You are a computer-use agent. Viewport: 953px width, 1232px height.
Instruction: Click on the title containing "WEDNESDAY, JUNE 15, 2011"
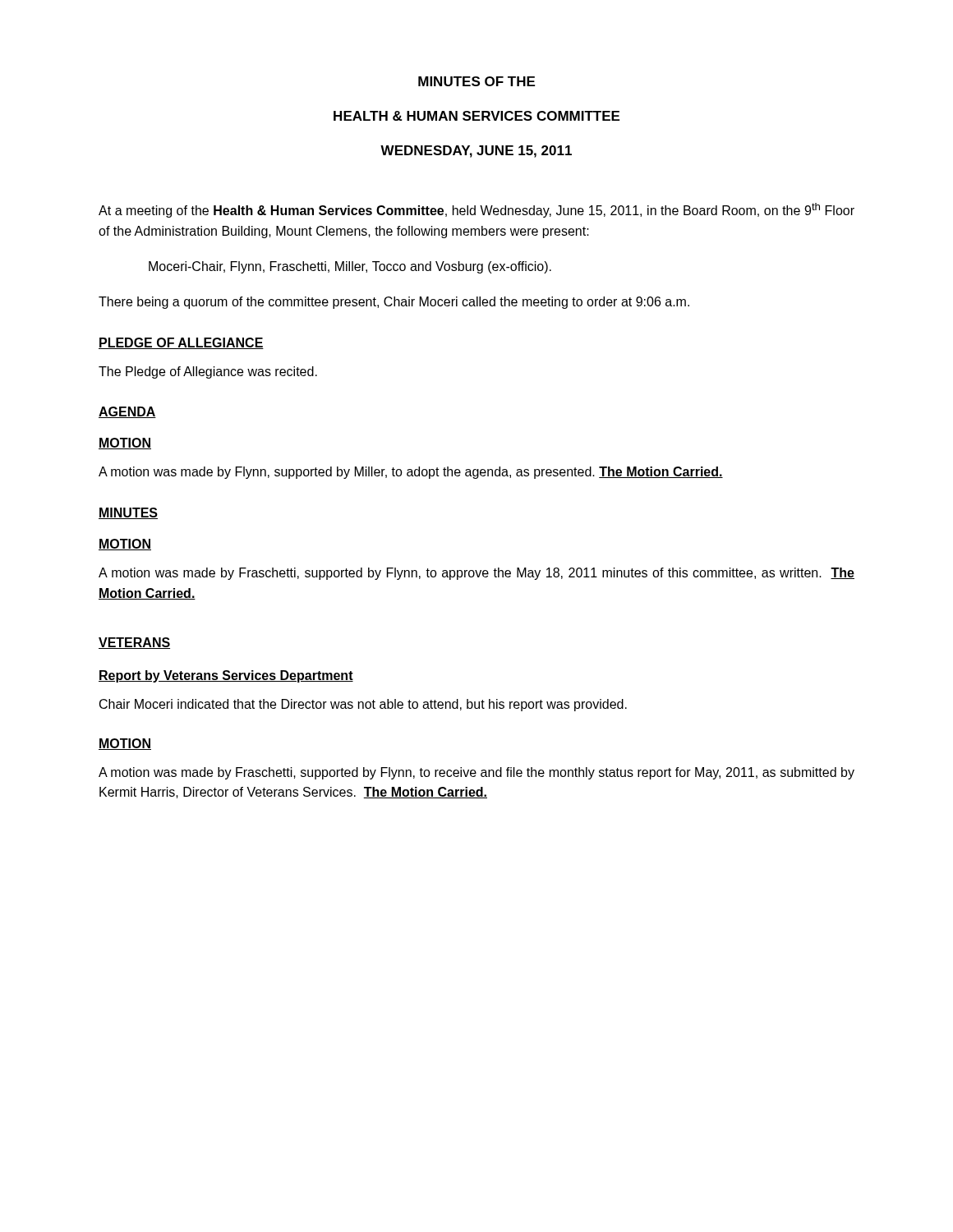pyautogui.click(x=476, y=151)
